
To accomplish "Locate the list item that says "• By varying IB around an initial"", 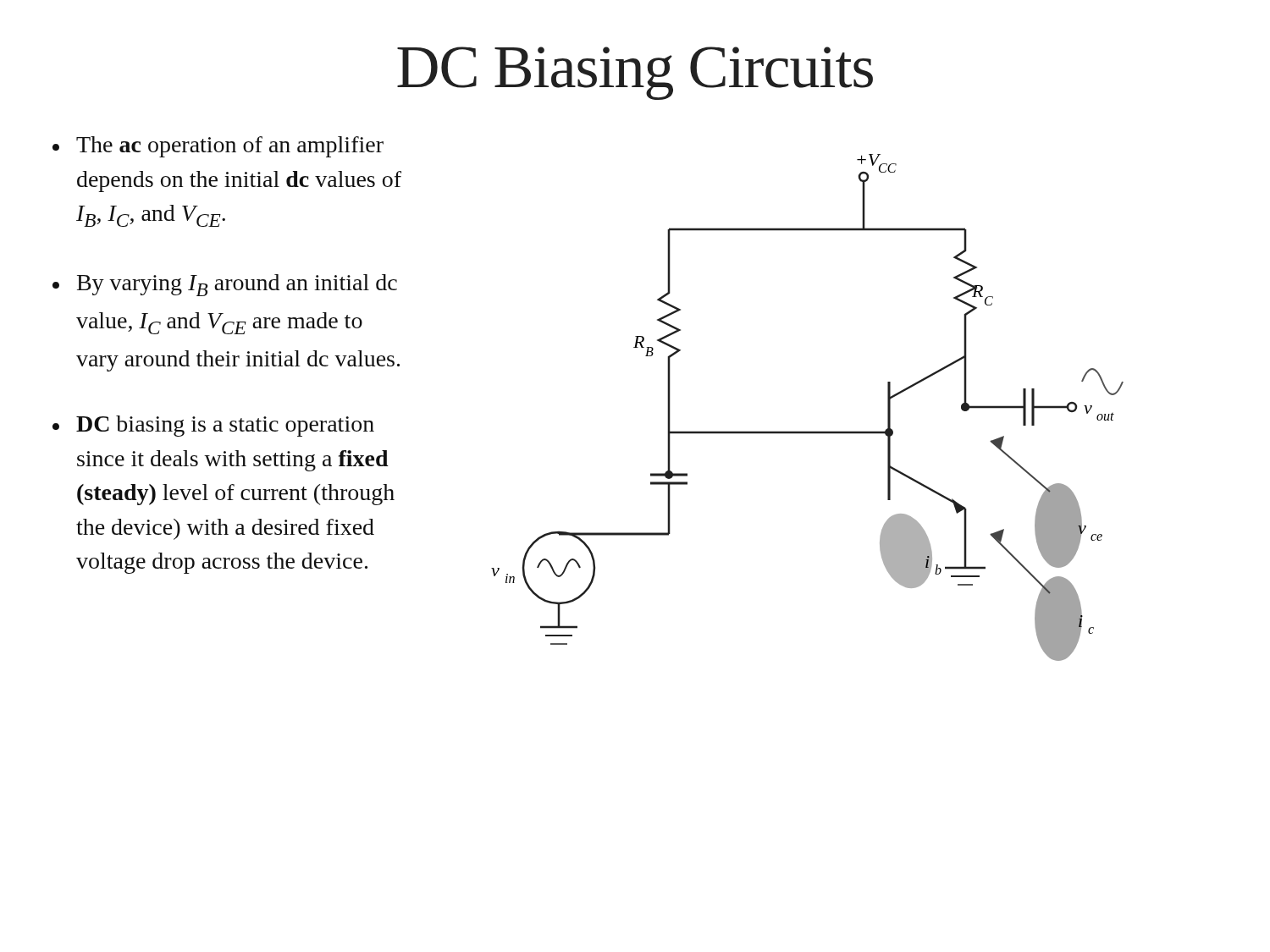I will pos(229,321).
